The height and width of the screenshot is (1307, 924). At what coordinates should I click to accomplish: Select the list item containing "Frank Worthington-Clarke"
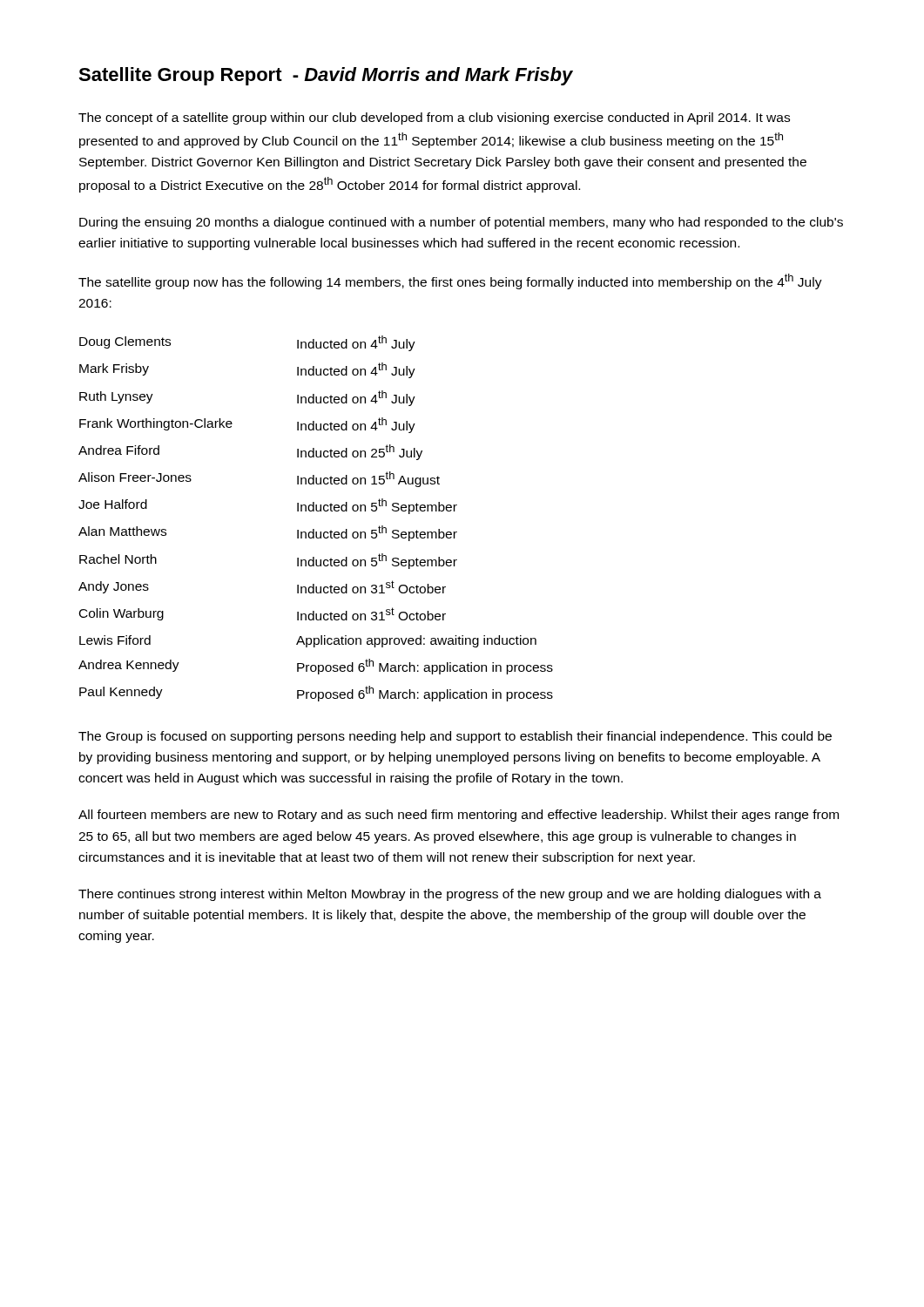tap(156, 423)
